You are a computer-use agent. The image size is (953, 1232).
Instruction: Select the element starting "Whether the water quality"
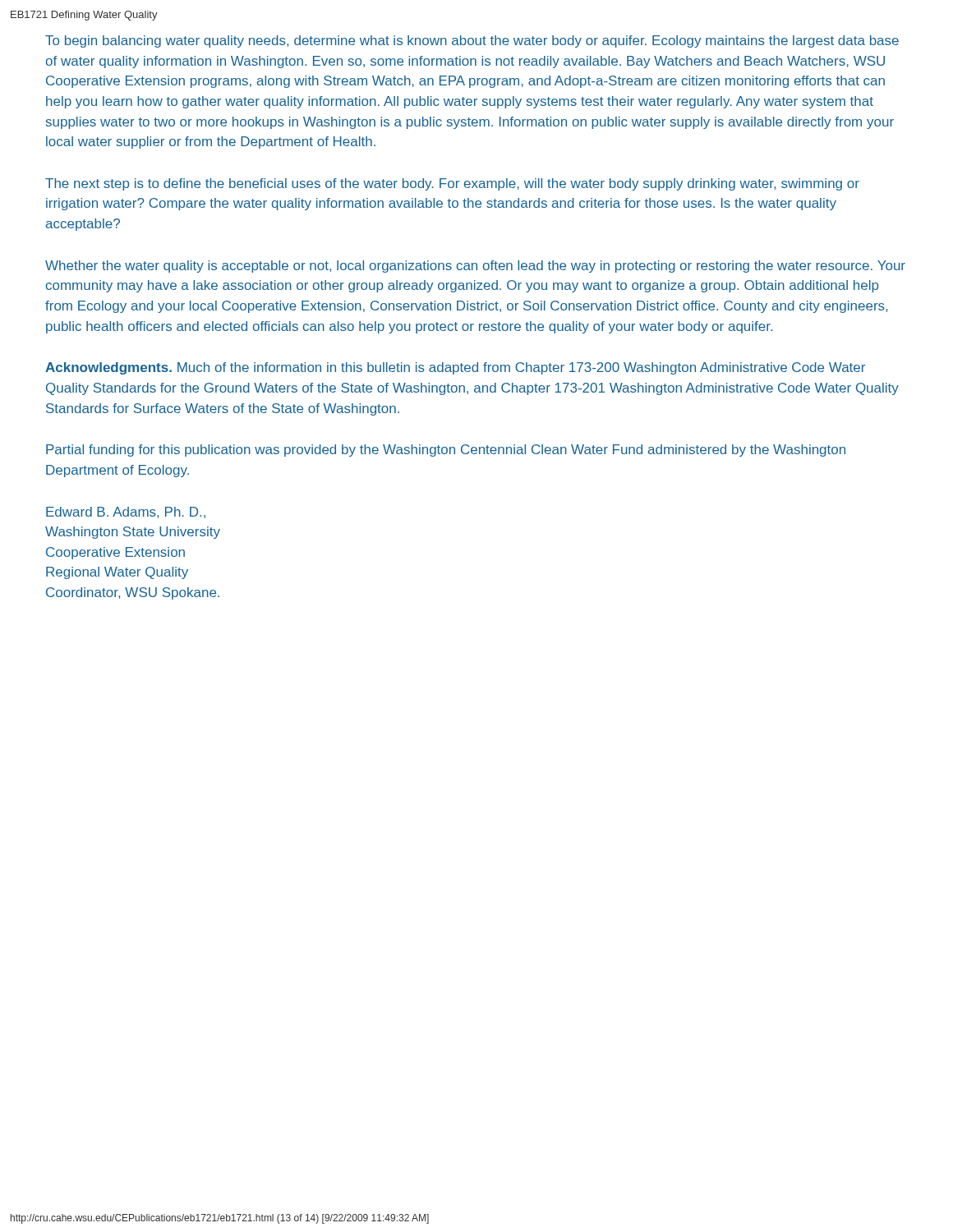[x=475, y=296]
